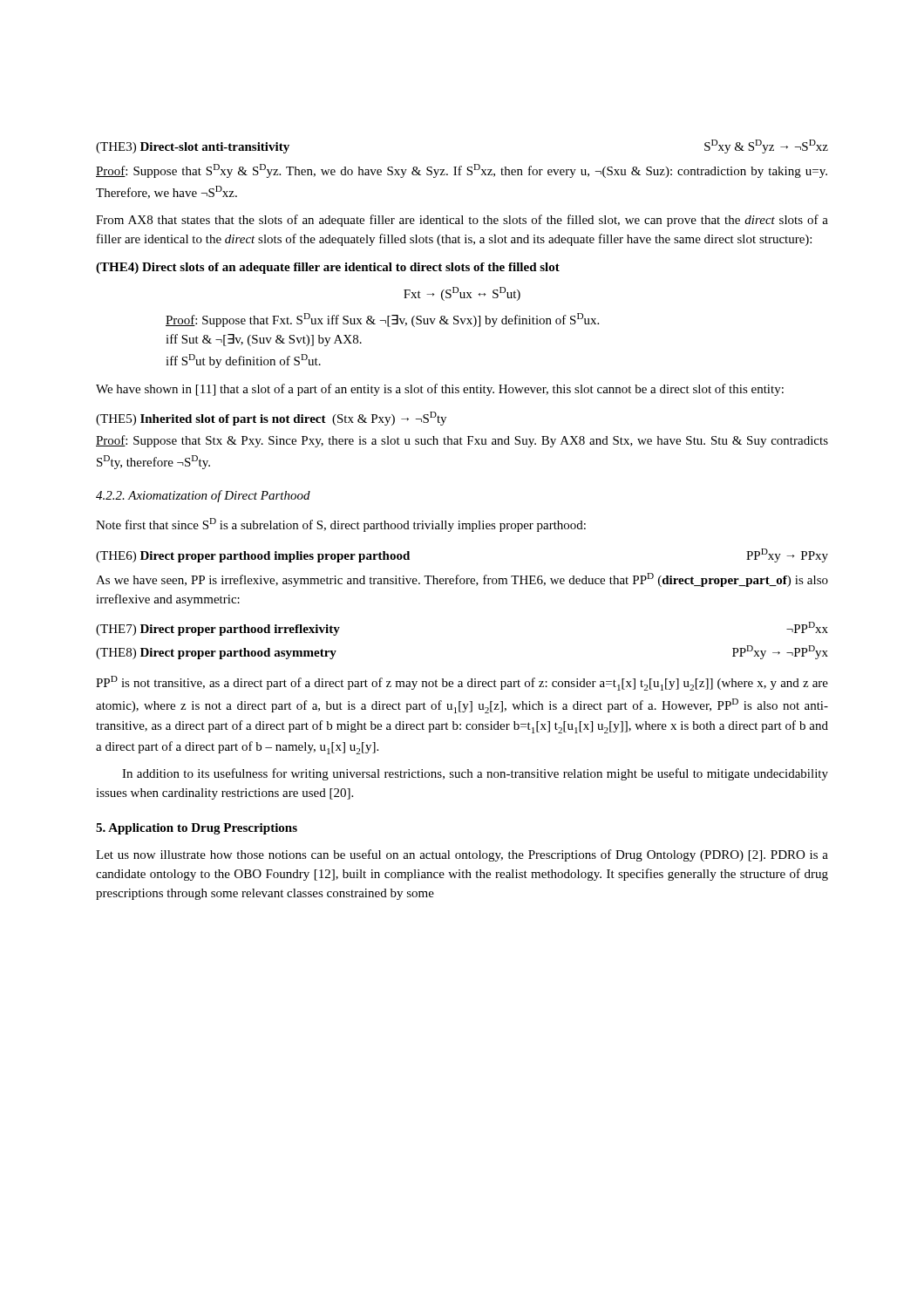Click on the element starting "Let us now illustrate"

[x=462, y=874]
